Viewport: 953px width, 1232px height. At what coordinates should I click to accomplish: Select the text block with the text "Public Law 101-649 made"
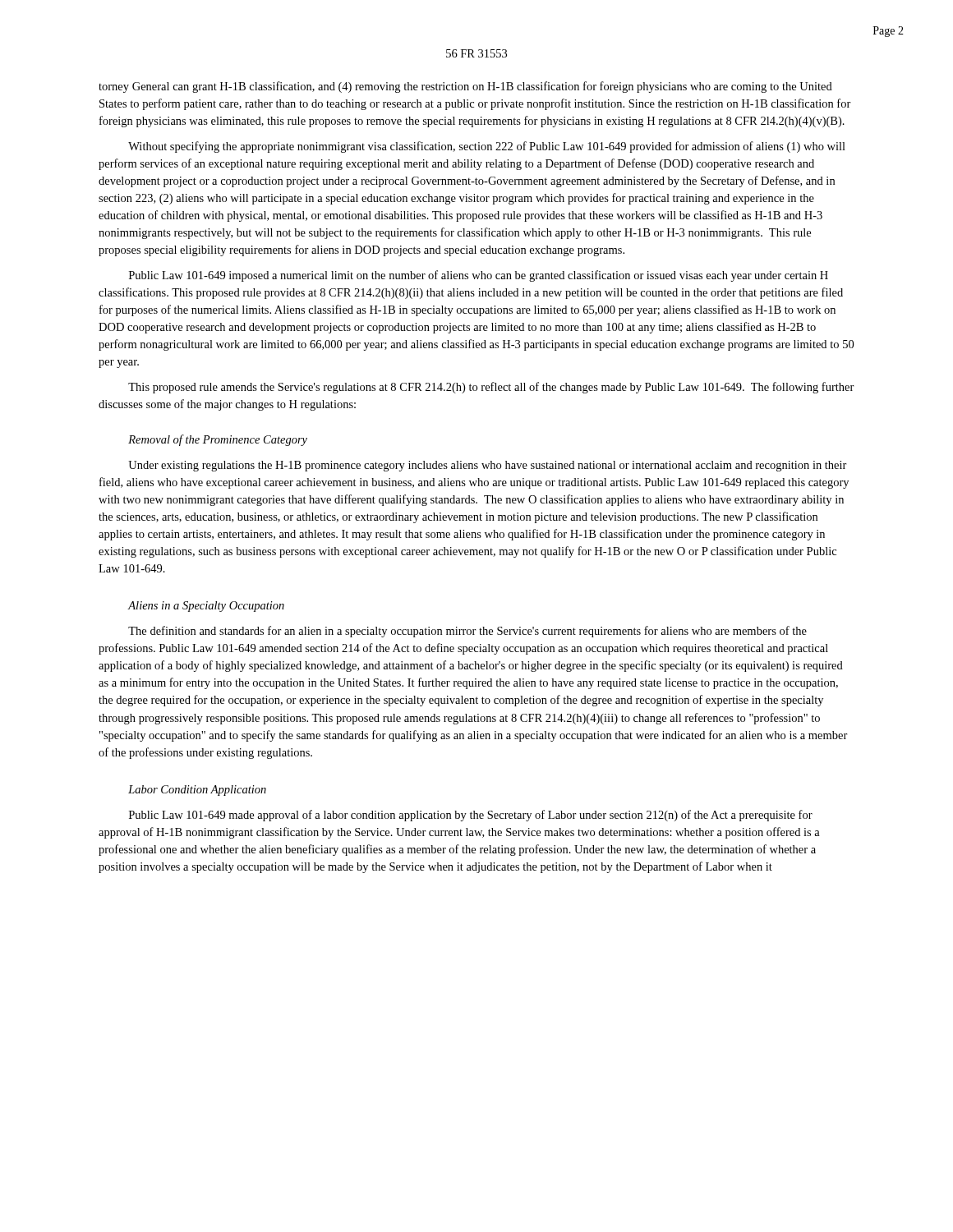[x=476, y=841]
